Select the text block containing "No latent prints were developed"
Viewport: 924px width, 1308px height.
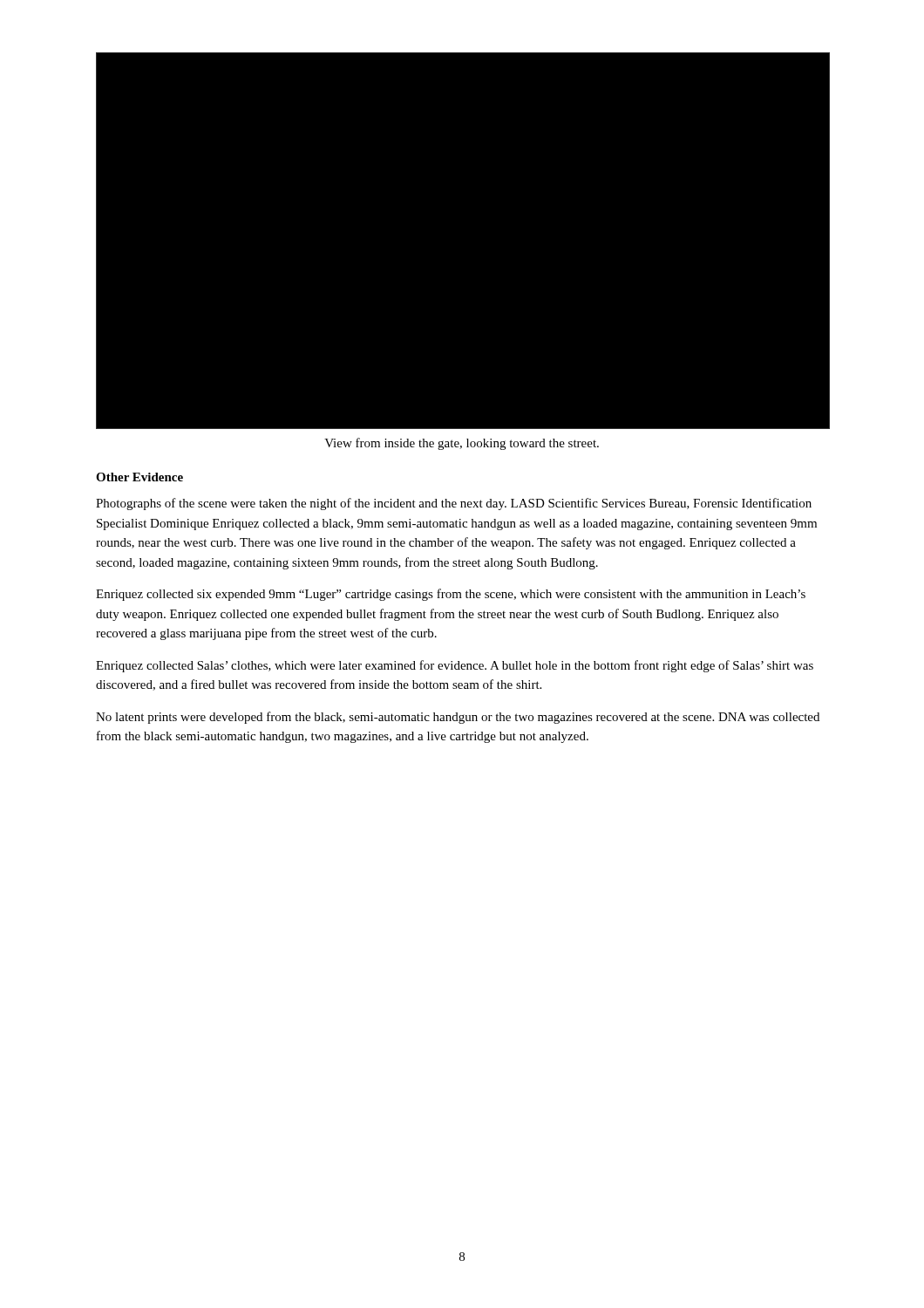[x=458, y=726]
